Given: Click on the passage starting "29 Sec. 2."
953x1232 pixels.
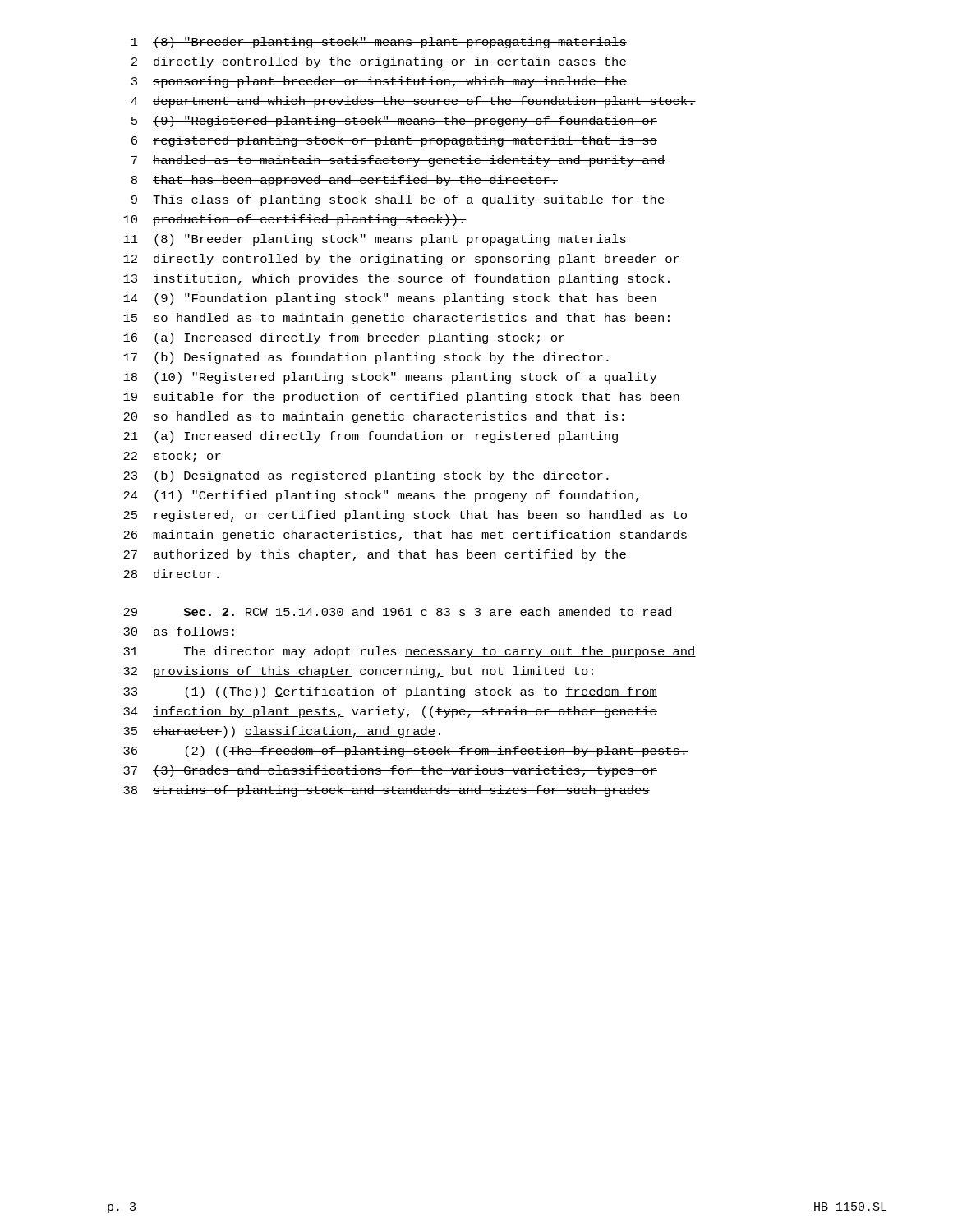Looking at the screenshot, I should 497,623.
